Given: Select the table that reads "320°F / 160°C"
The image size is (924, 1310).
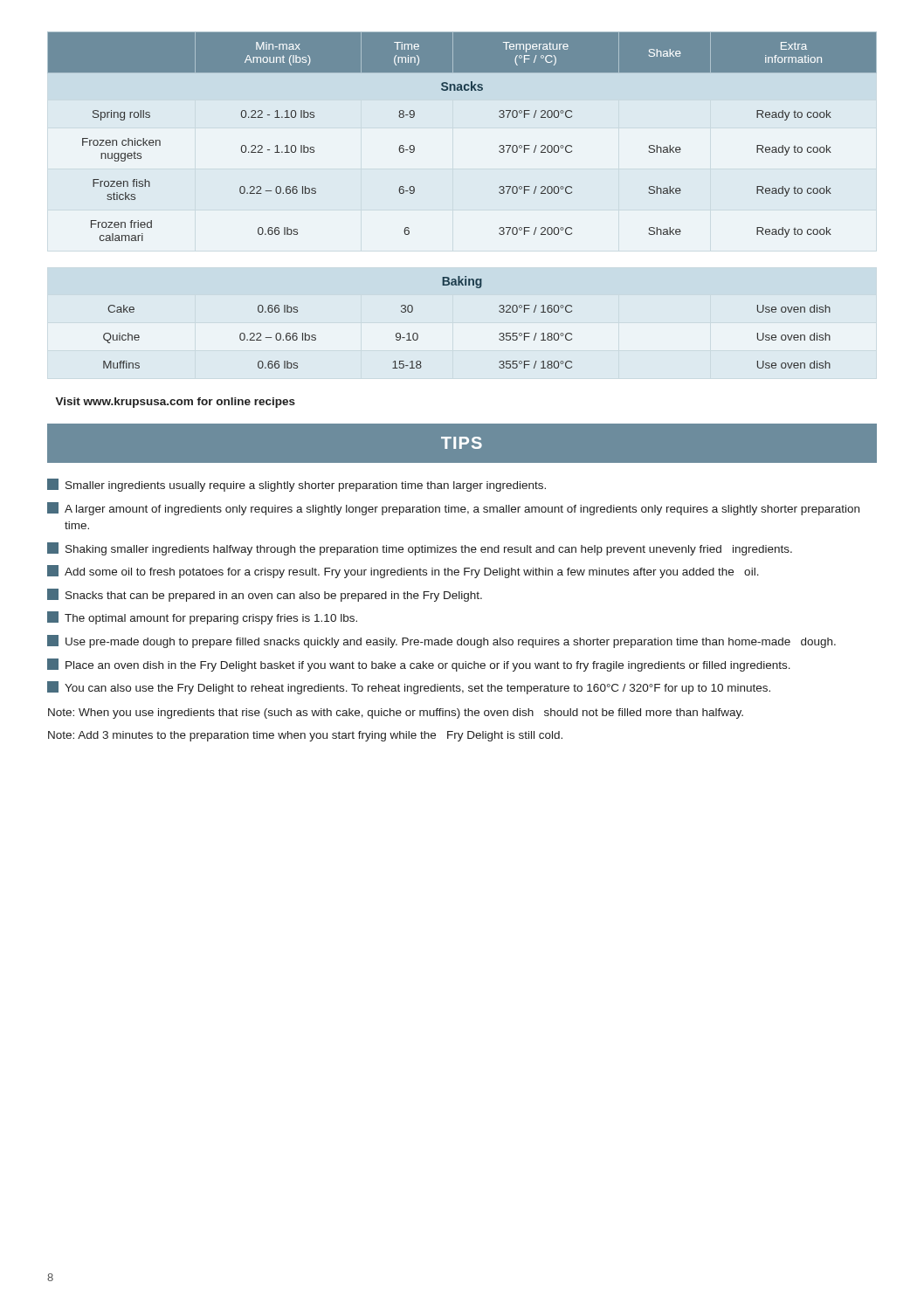Looking at the screenshot, I should [462, 323].
